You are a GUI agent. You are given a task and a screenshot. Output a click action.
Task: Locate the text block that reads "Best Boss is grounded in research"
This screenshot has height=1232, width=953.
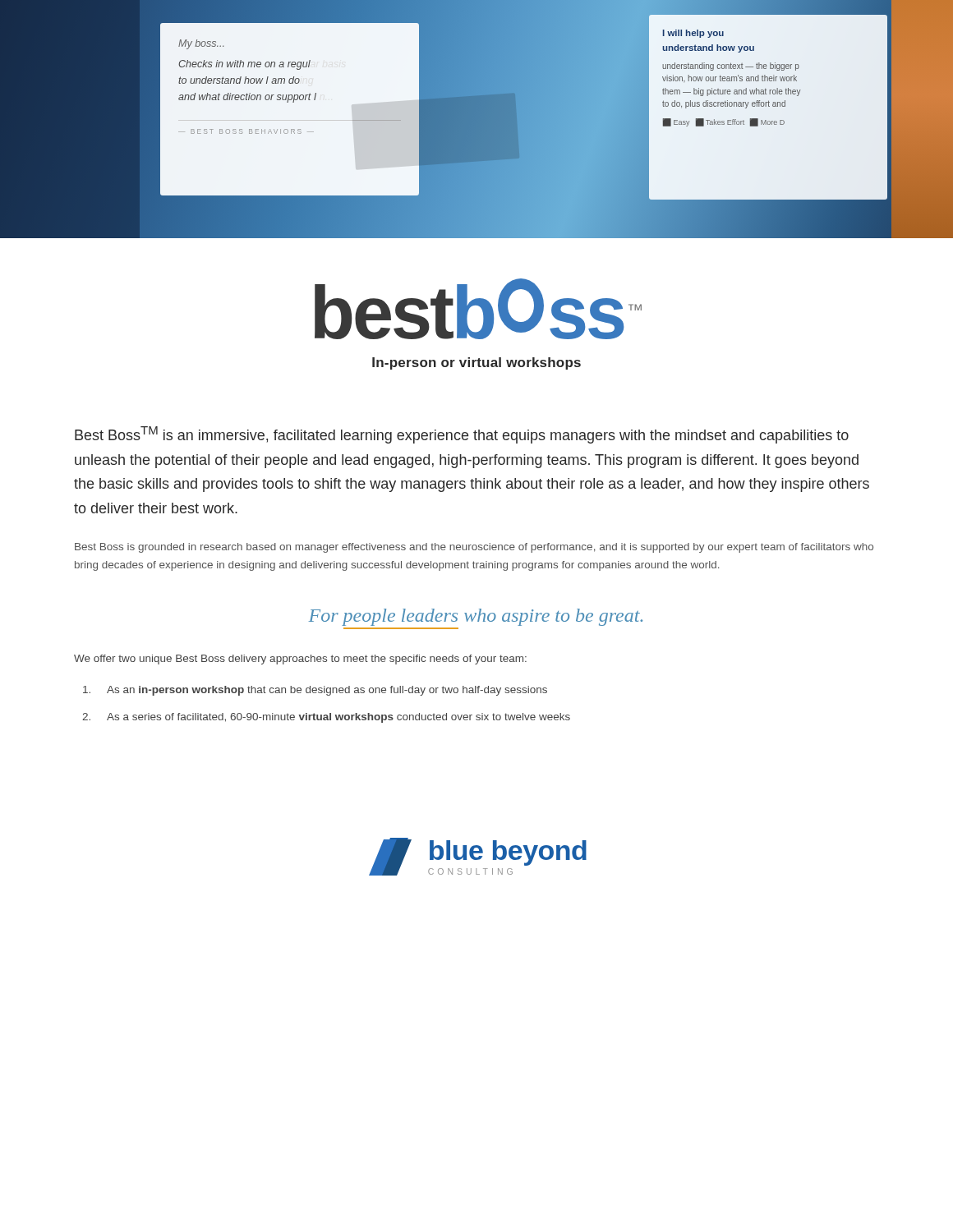coord(474,556)
